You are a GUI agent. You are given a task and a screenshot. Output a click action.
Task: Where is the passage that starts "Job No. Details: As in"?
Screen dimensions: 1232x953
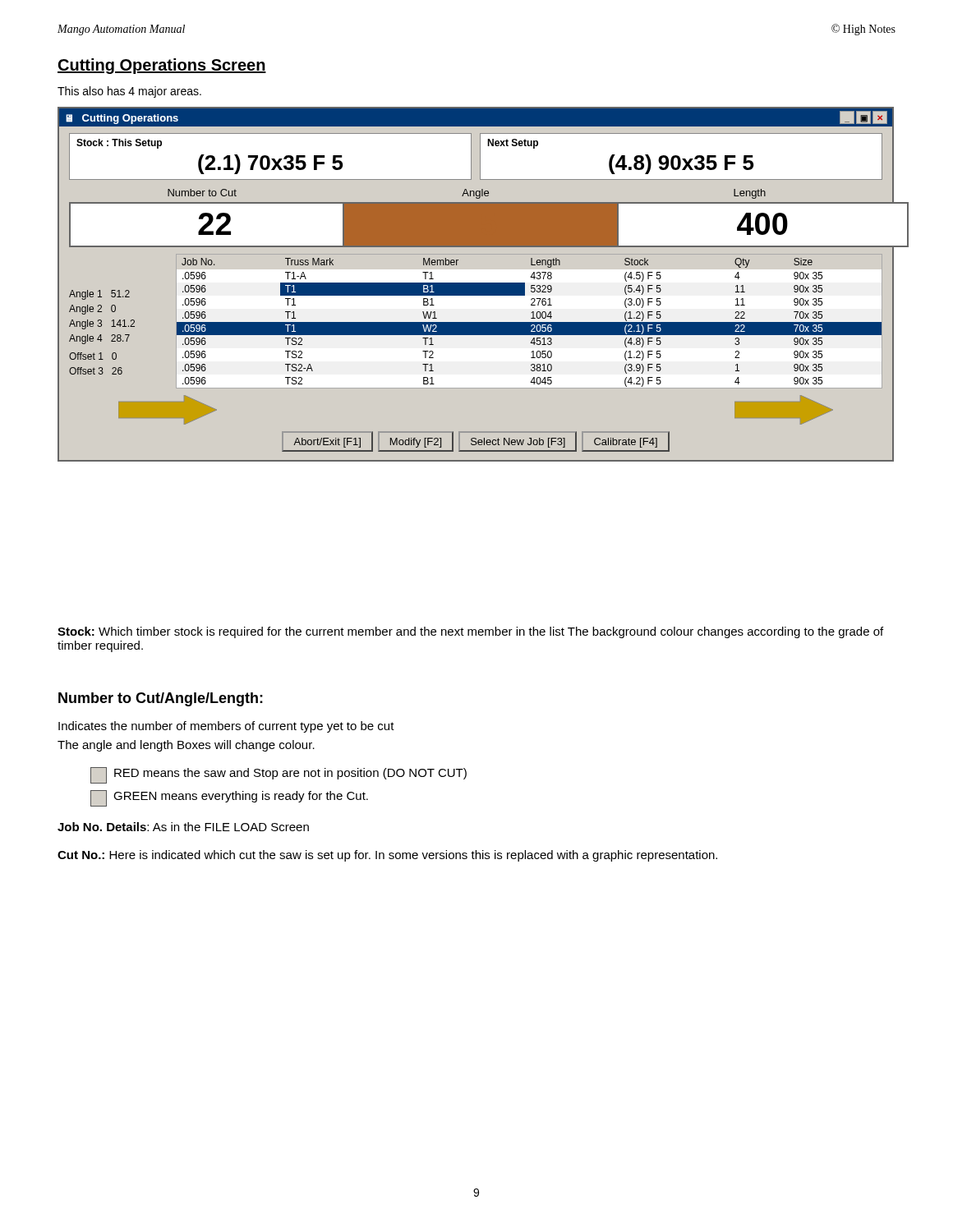[183, 827]
